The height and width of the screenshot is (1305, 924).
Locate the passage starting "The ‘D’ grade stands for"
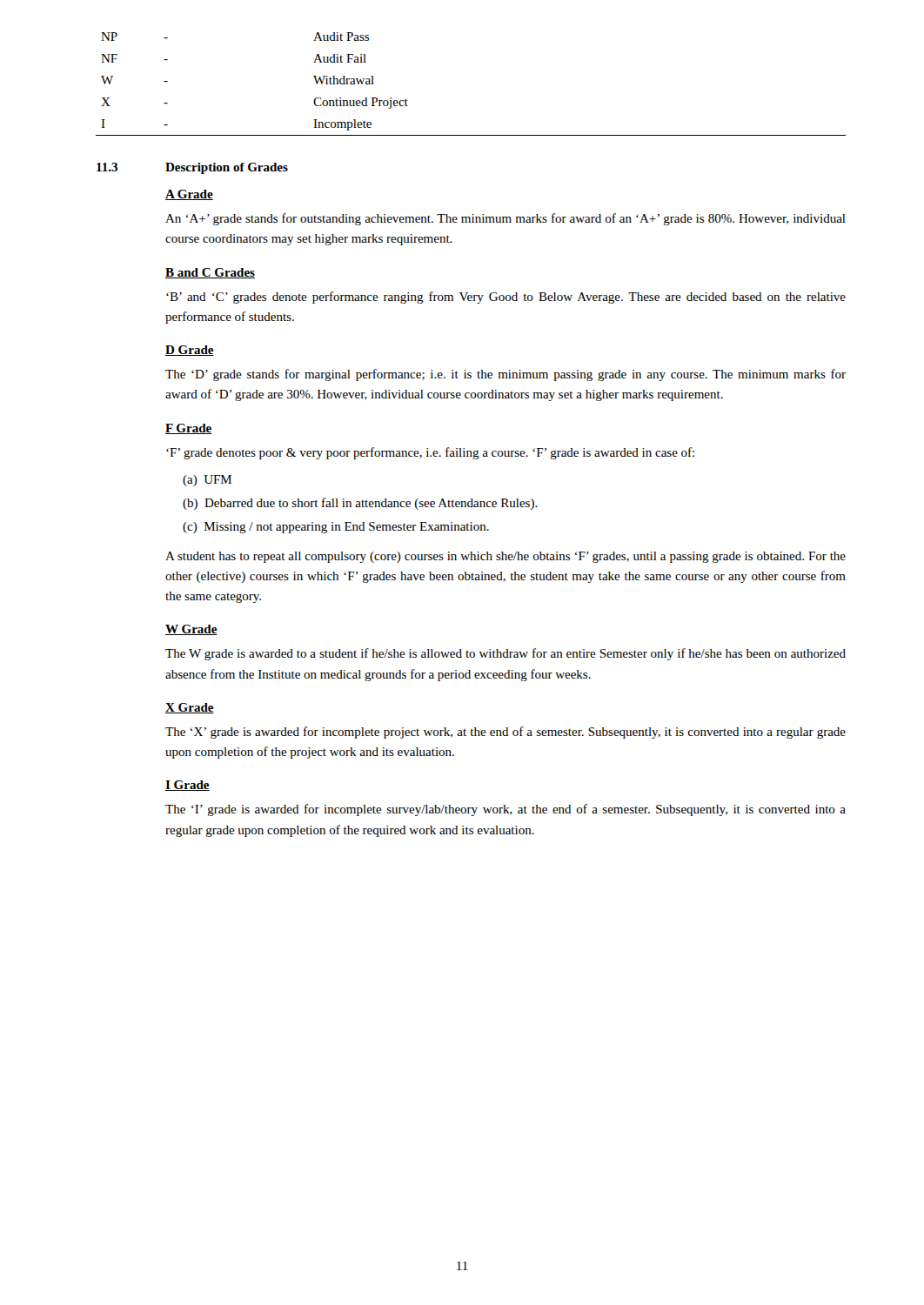pyautogui.click(x=506, y=384)
